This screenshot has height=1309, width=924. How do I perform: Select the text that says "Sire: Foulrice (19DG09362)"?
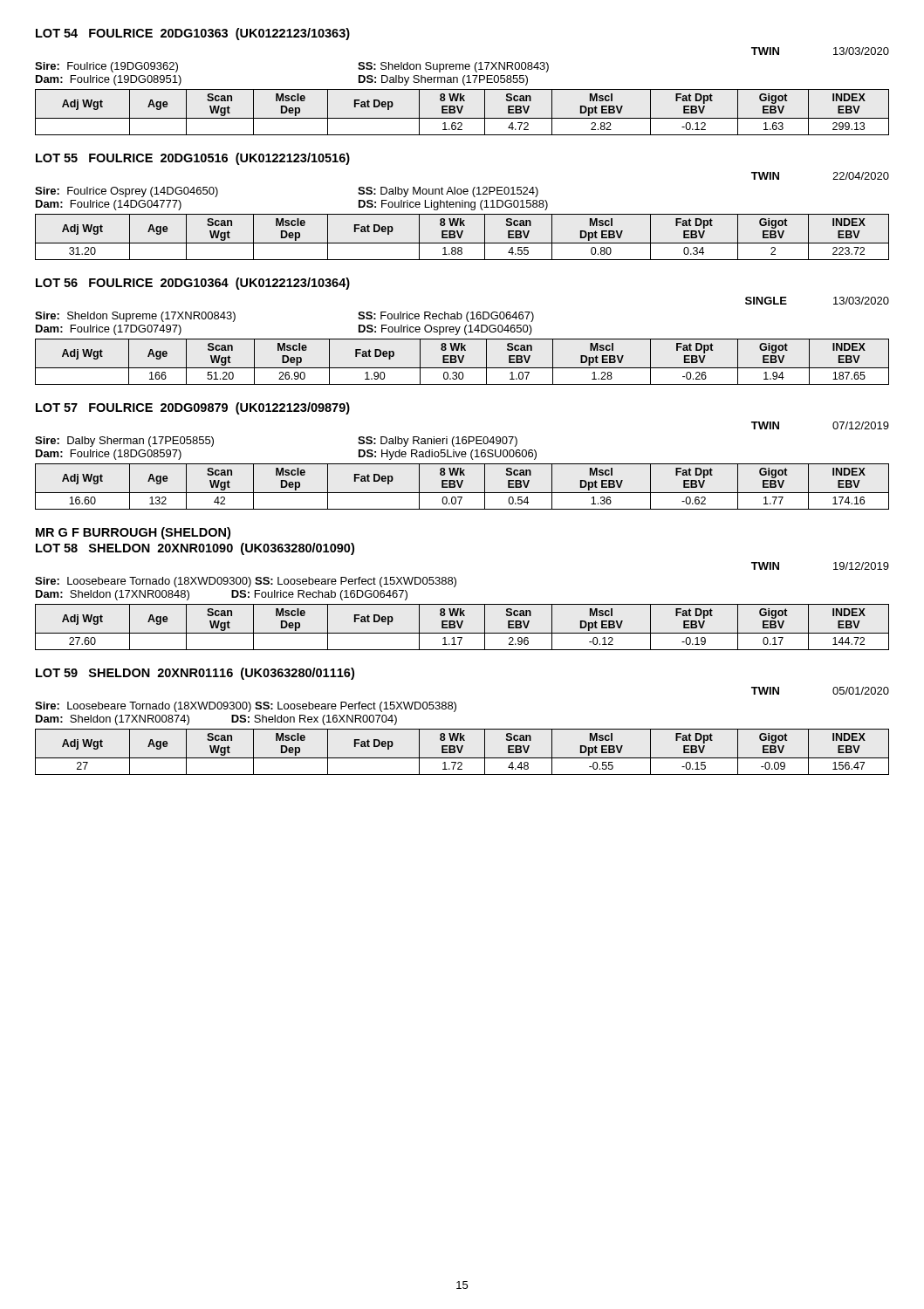pyautogui.click(x=107, y=66)
